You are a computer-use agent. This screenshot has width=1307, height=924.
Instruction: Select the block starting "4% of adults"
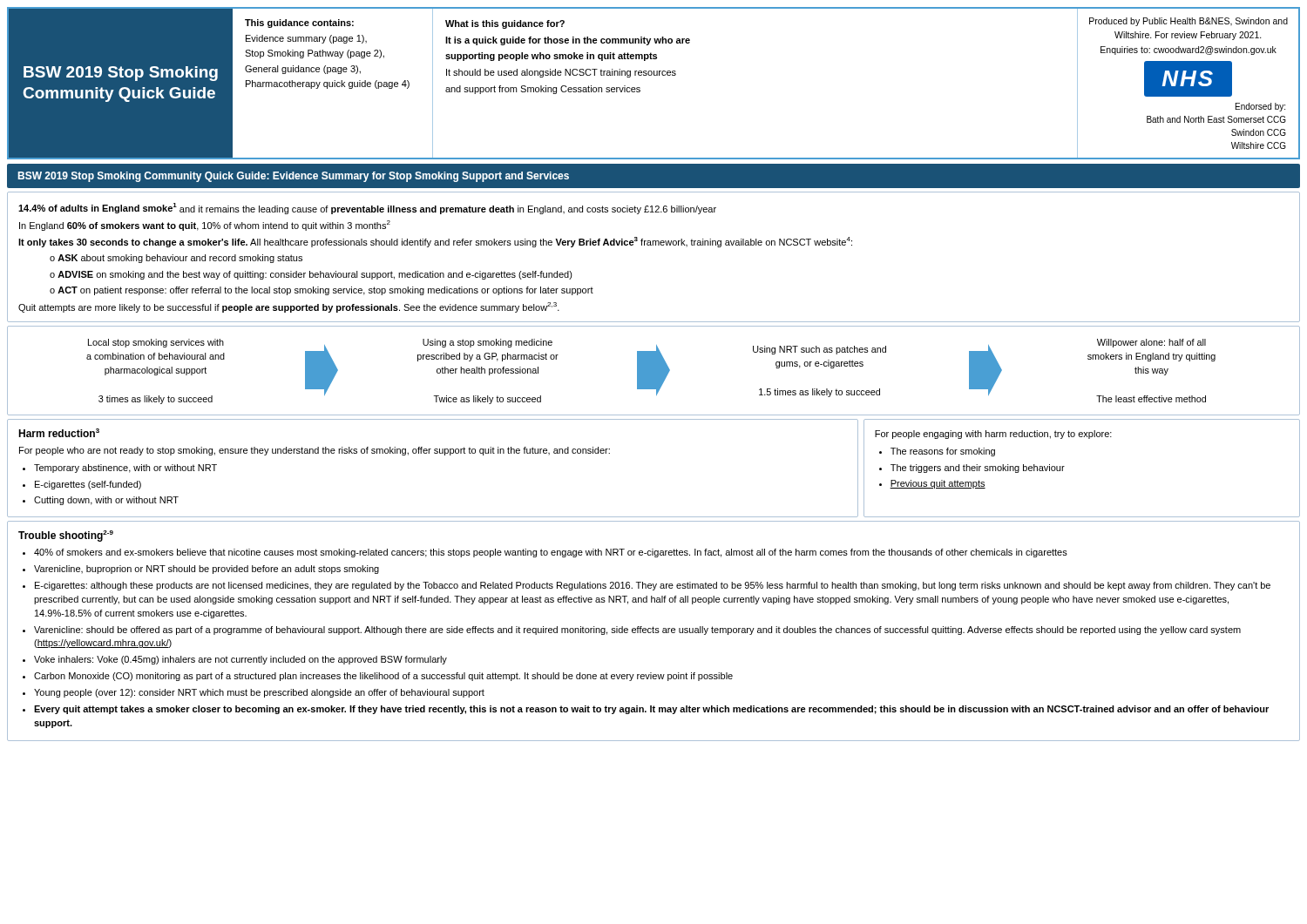pos(367,209)
